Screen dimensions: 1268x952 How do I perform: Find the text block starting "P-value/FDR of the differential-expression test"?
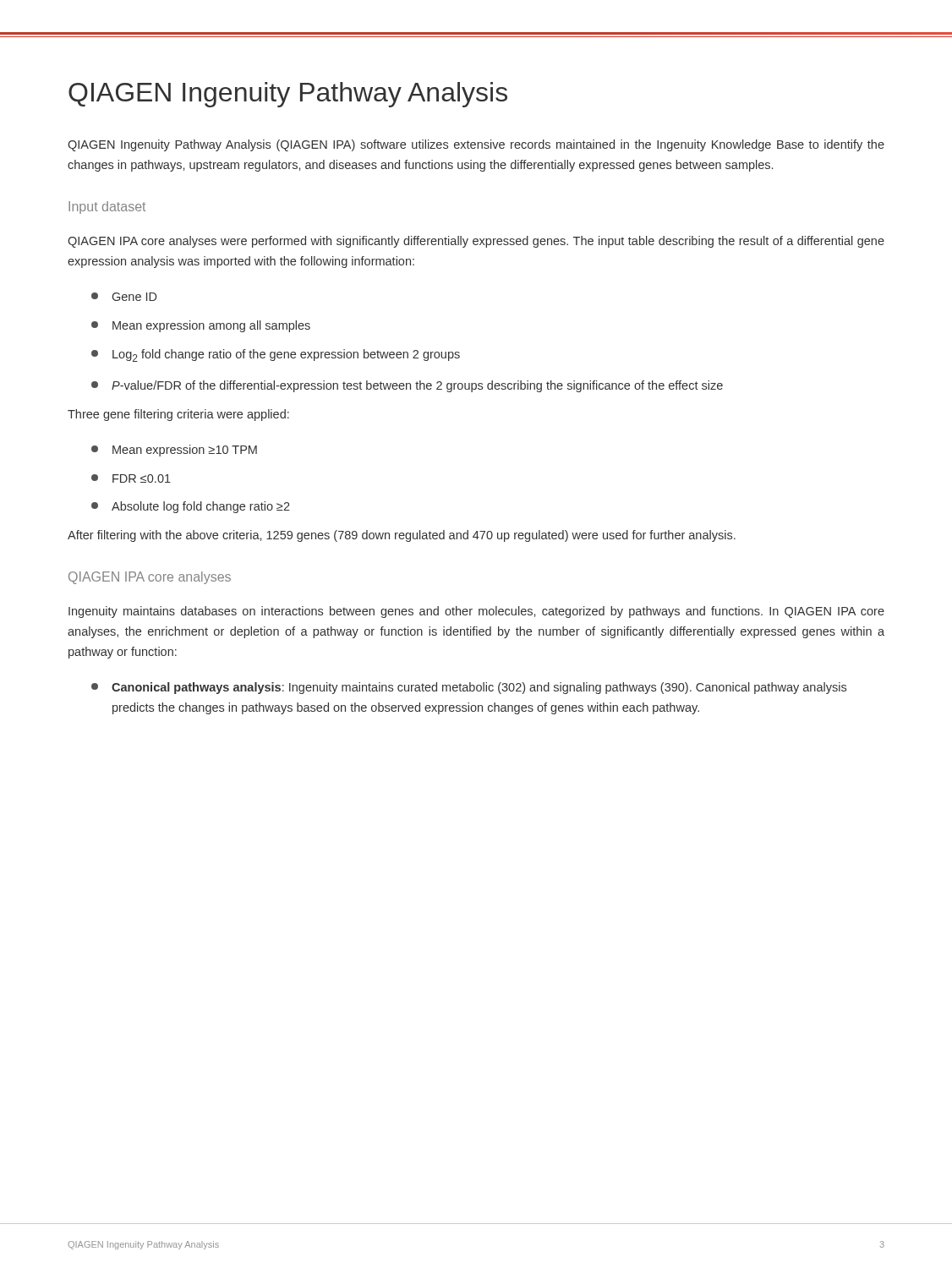click(407, 386)
